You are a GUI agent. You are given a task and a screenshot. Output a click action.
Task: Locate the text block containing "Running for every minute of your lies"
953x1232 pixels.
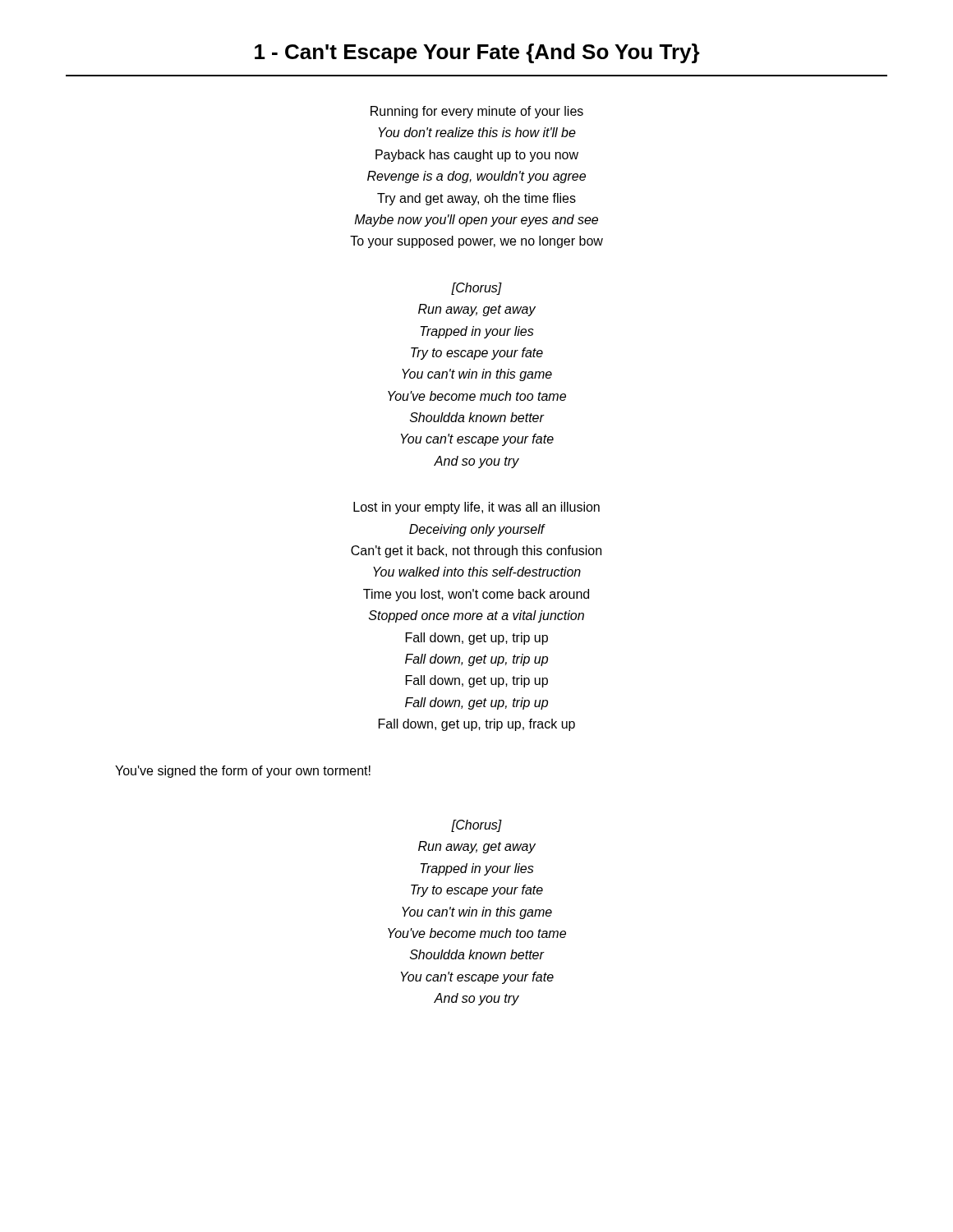[476, 176]
